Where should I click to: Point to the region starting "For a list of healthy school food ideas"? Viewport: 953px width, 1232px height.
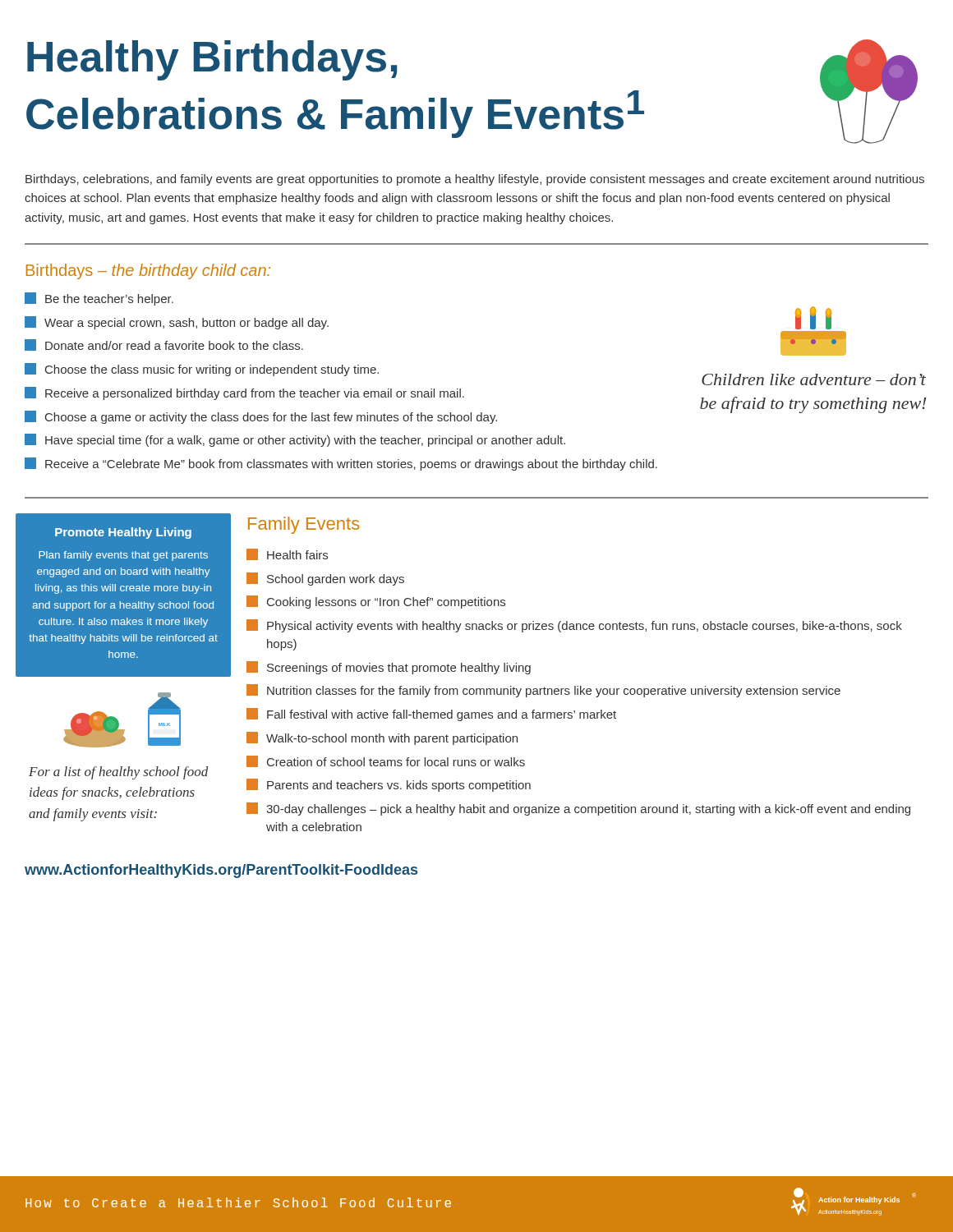[x=118, y=792]
